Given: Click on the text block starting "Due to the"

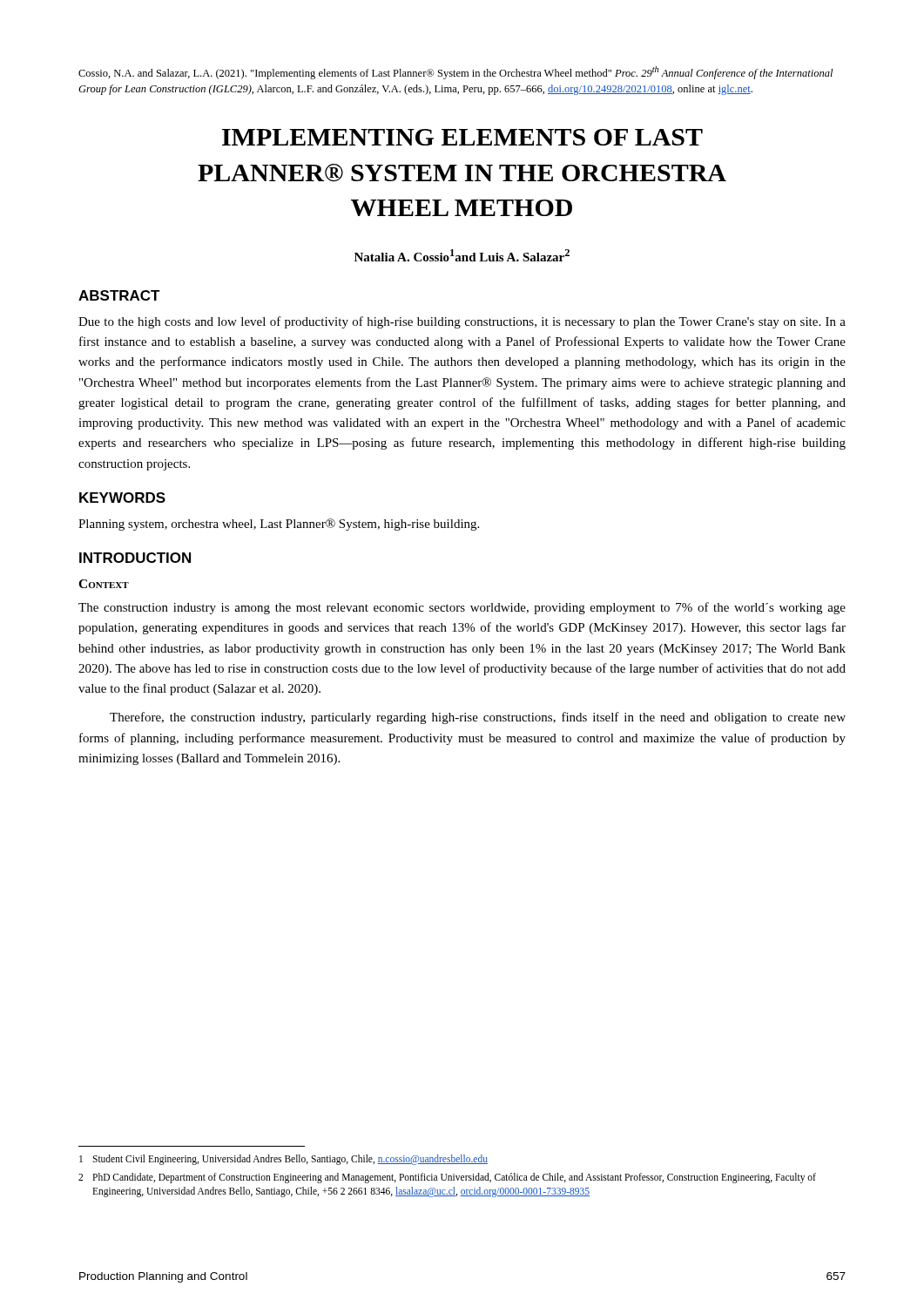Looking at the screenshot, I should tap(462, 393).
